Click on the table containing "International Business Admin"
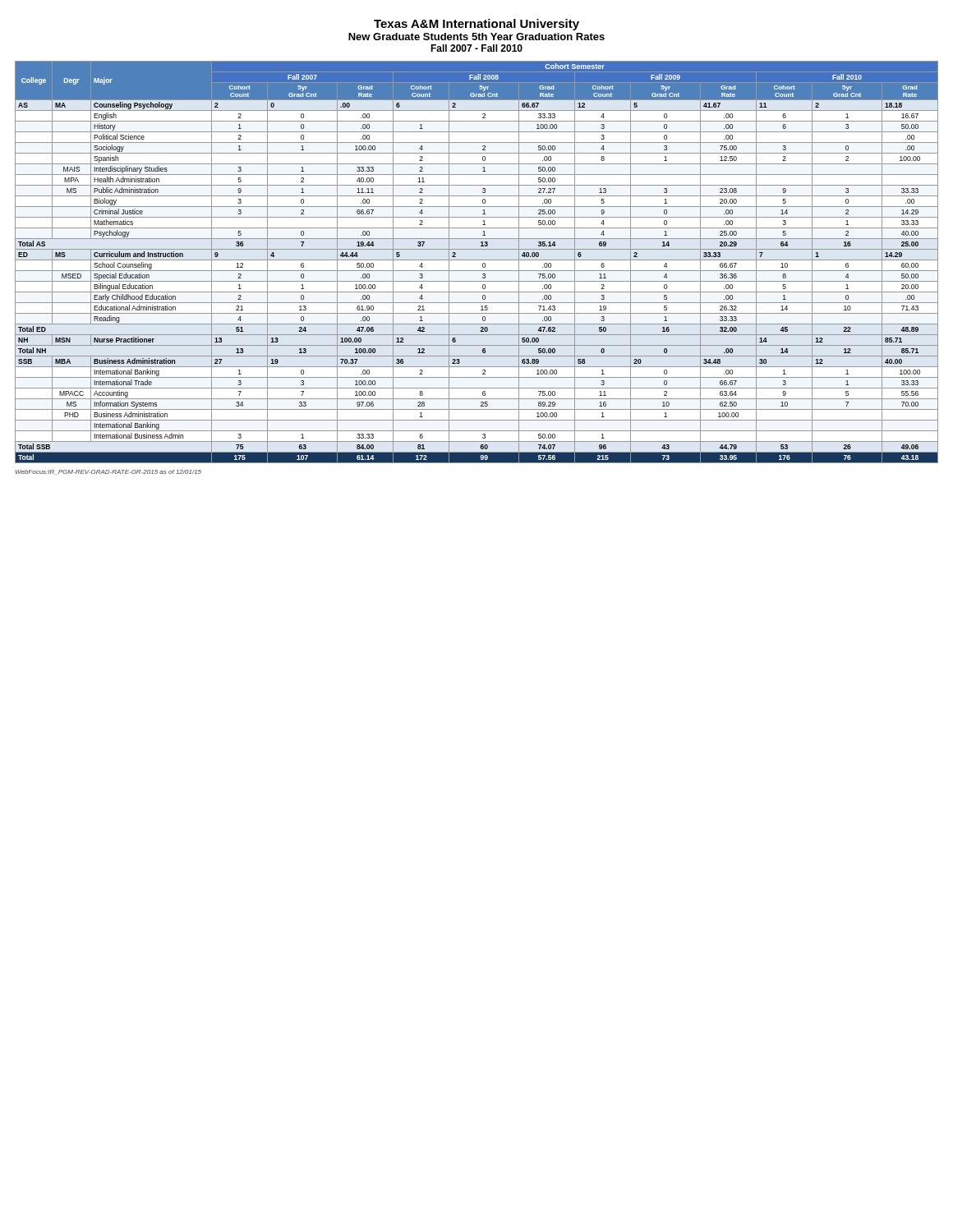The image size is (953, 1232). (x=476, y=262)
